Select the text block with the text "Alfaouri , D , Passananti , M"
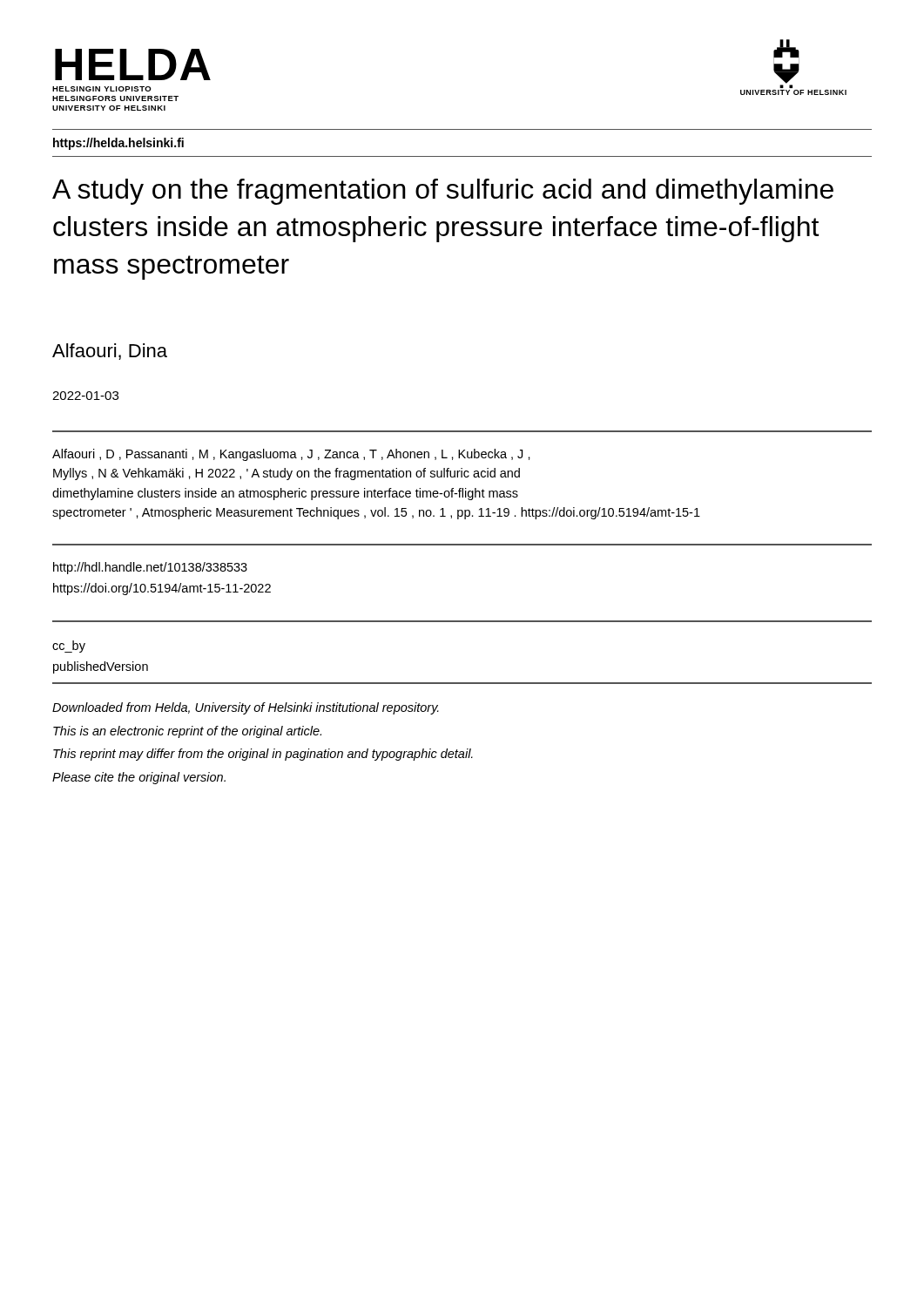The height and width of the screenshot is (1307, 924). (x=462, y=484)
